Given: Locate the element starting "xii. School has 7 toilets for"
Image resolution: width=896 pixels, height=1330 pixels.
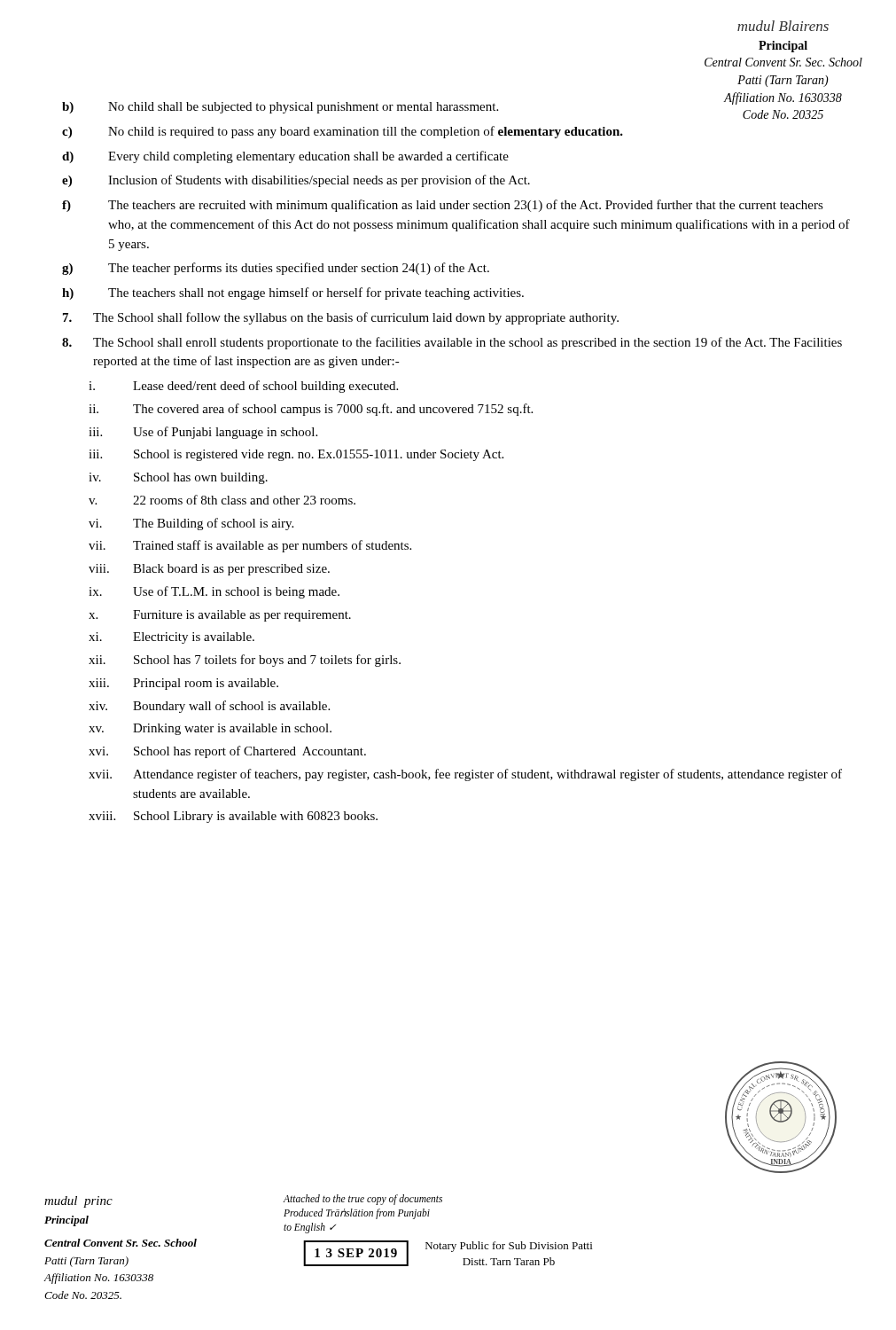Looking at the screenshot, I should pyautogui.click(x=245, y=661).
